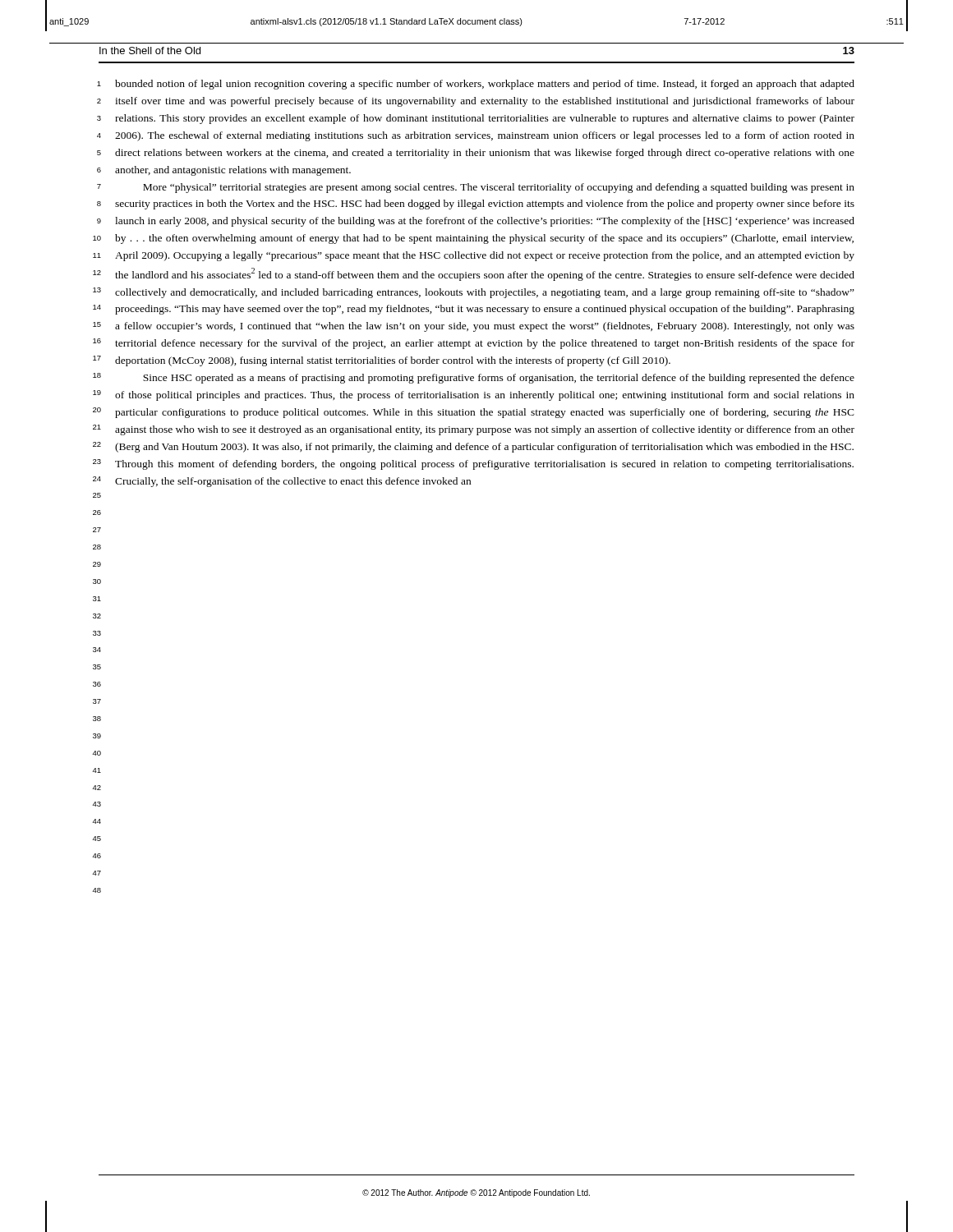The image size is (953, 1232).
Task: Find the text block that reads "bounded notion of legal union recognition covering a"
Action: [485, 127]
